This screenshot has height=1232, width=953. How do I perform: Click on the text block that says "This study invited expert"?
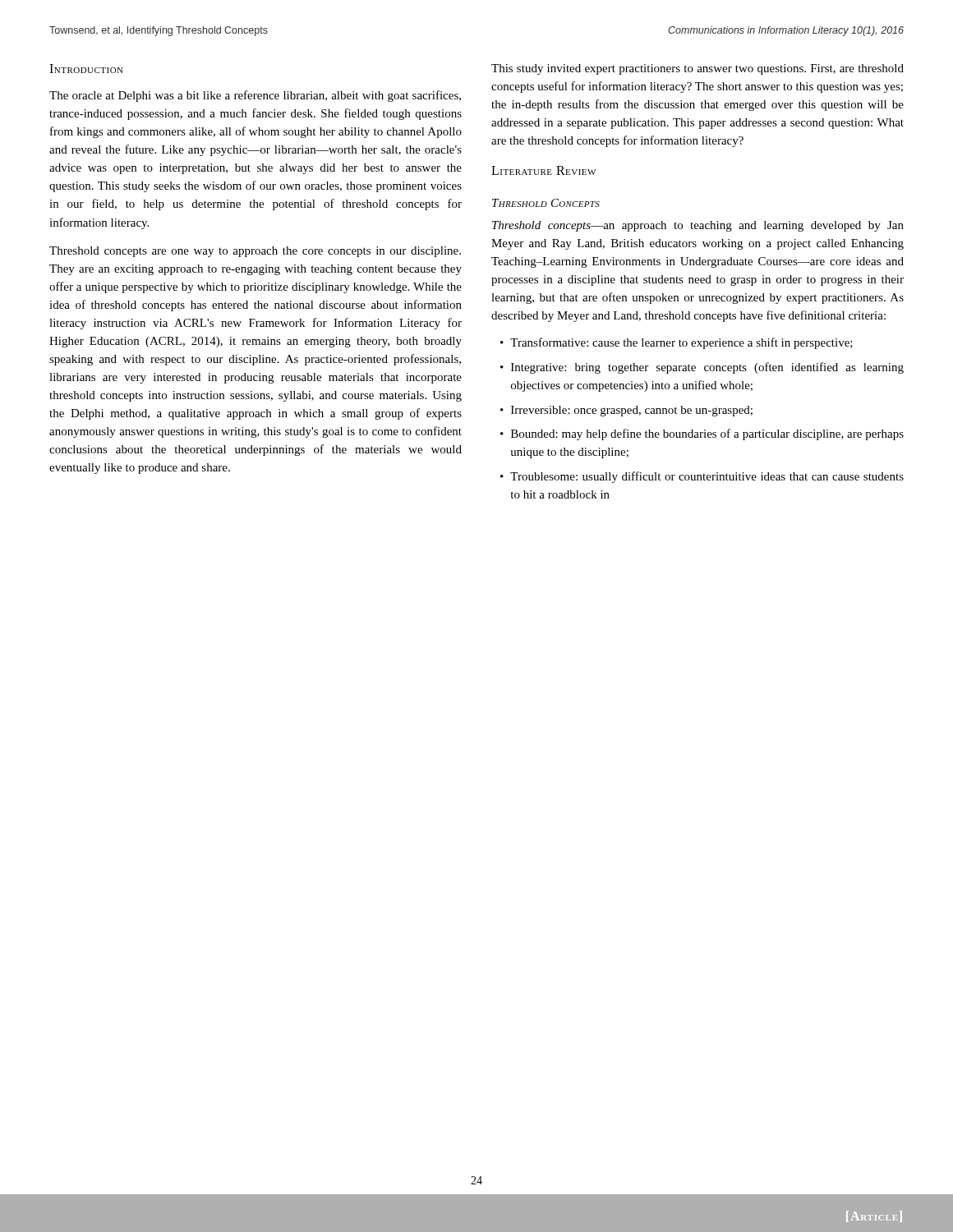coord(698,104)
